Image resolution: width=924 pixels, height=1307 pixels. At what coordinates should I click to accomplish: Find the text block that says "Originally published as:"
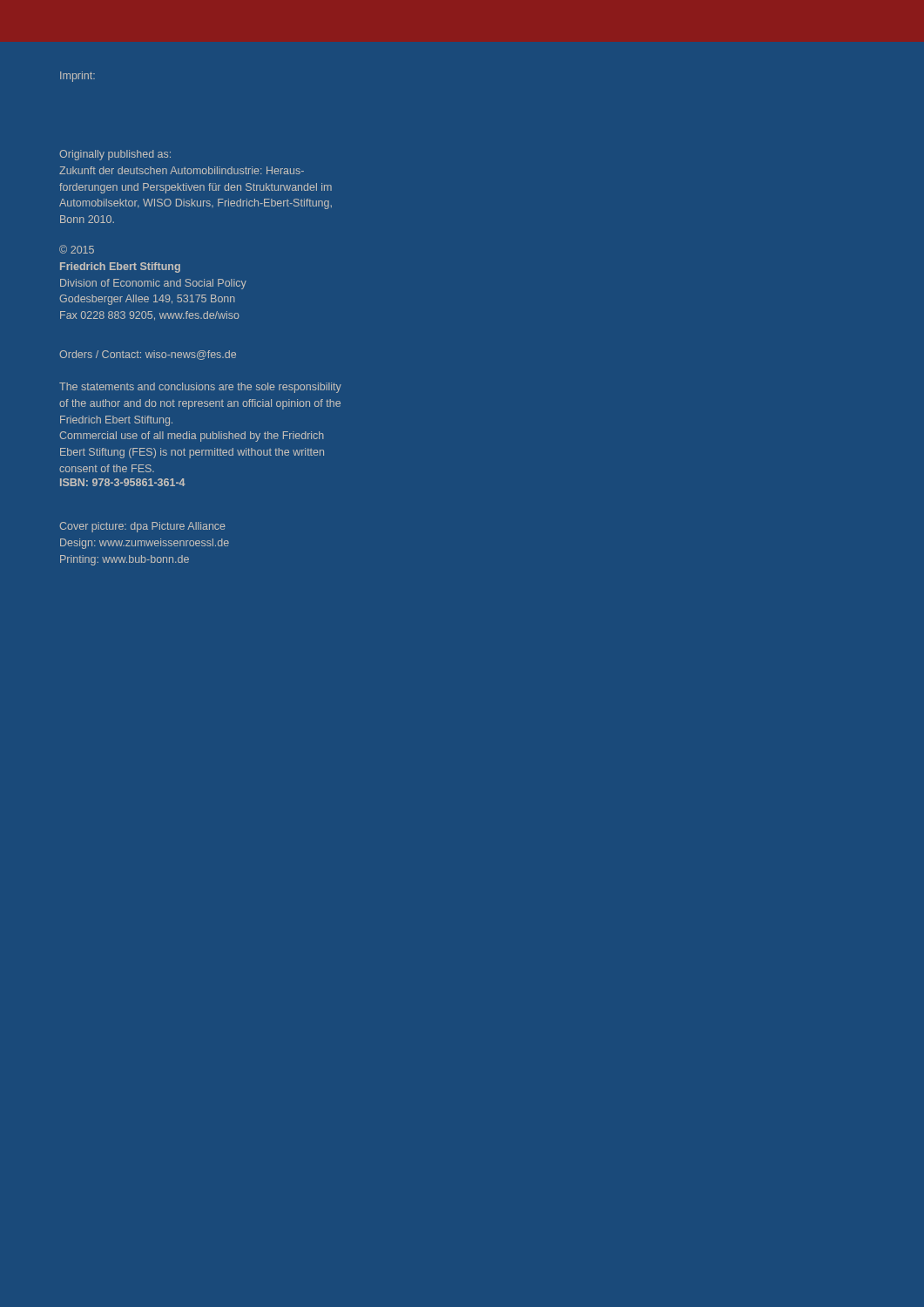[x=196, y=187]
